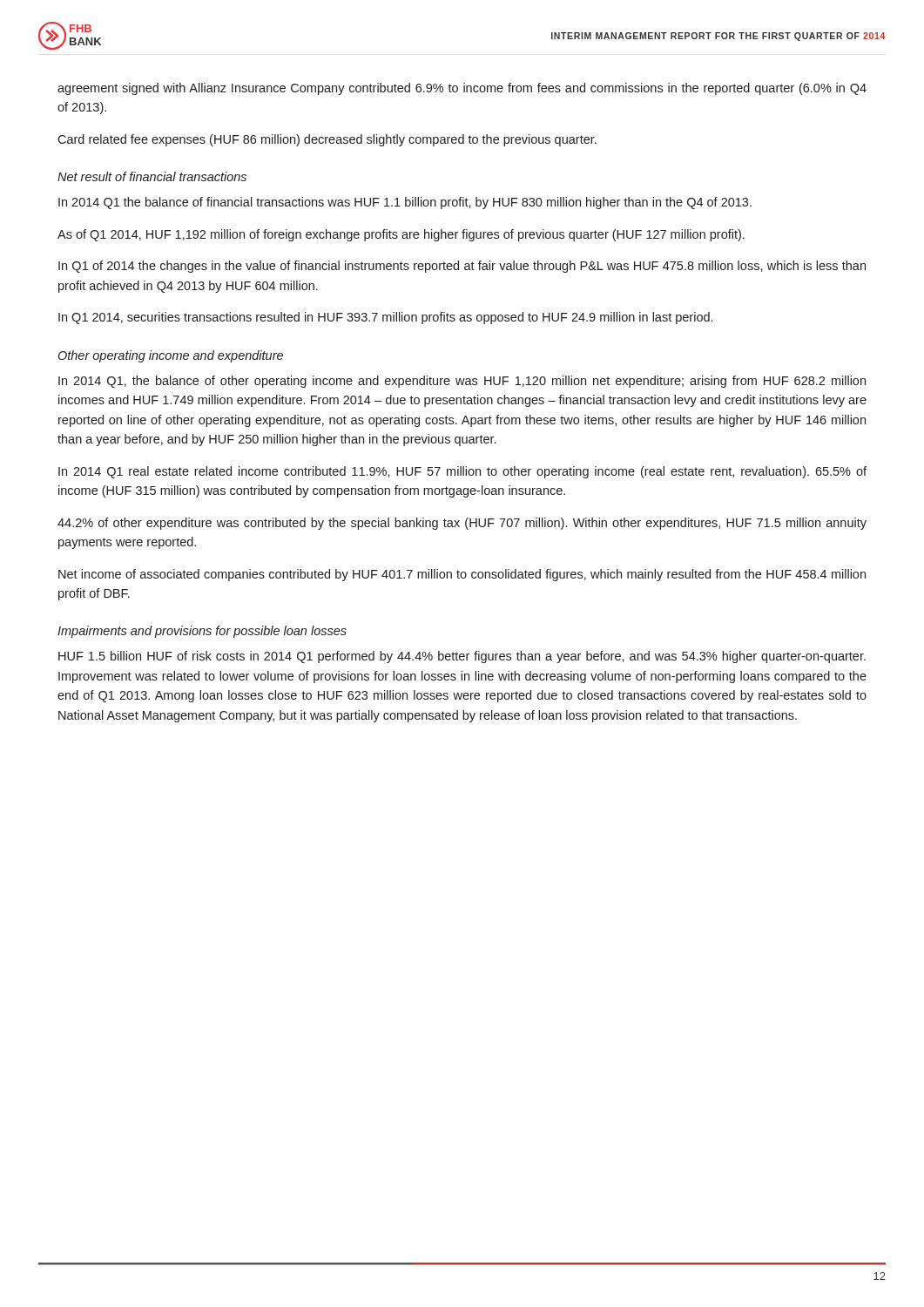Point to the passage starting "In Q1 2014, securities transactions resulted in"

[x=386, y=317]
